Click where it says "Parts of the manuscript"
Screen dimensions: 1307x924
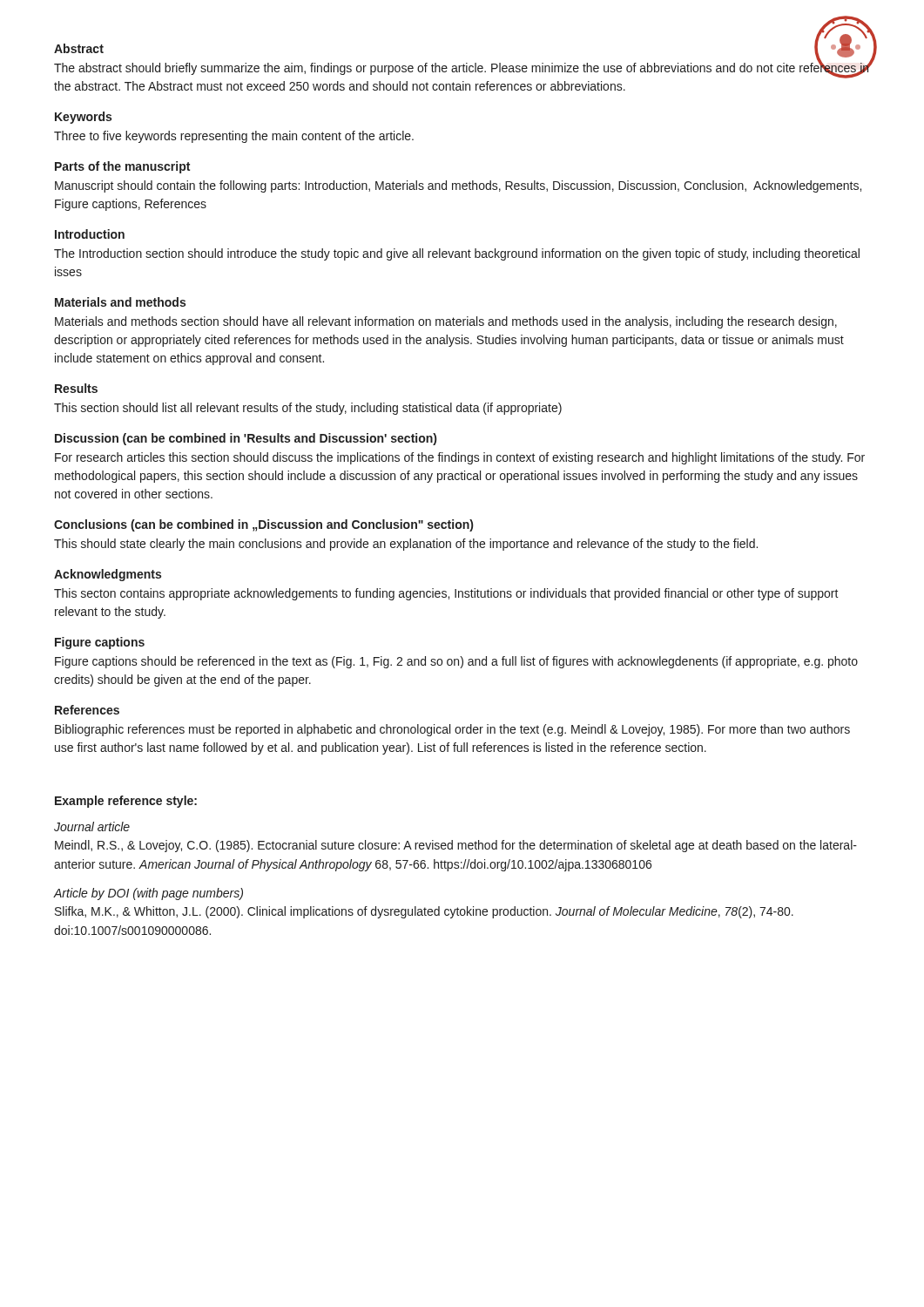tap(122, 166)
